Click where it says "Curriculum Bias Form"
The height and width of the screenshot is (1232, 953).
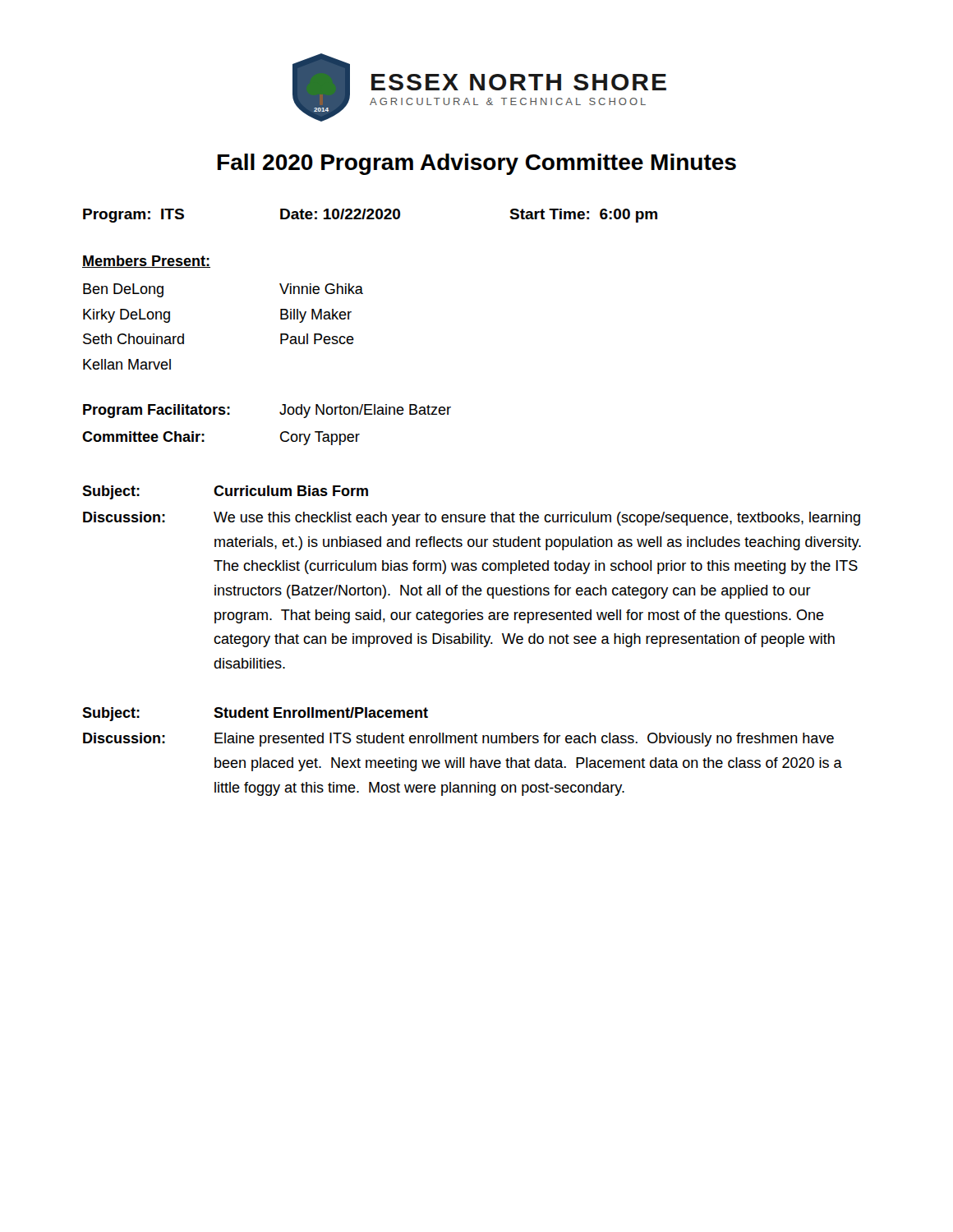tap(291, 491)
